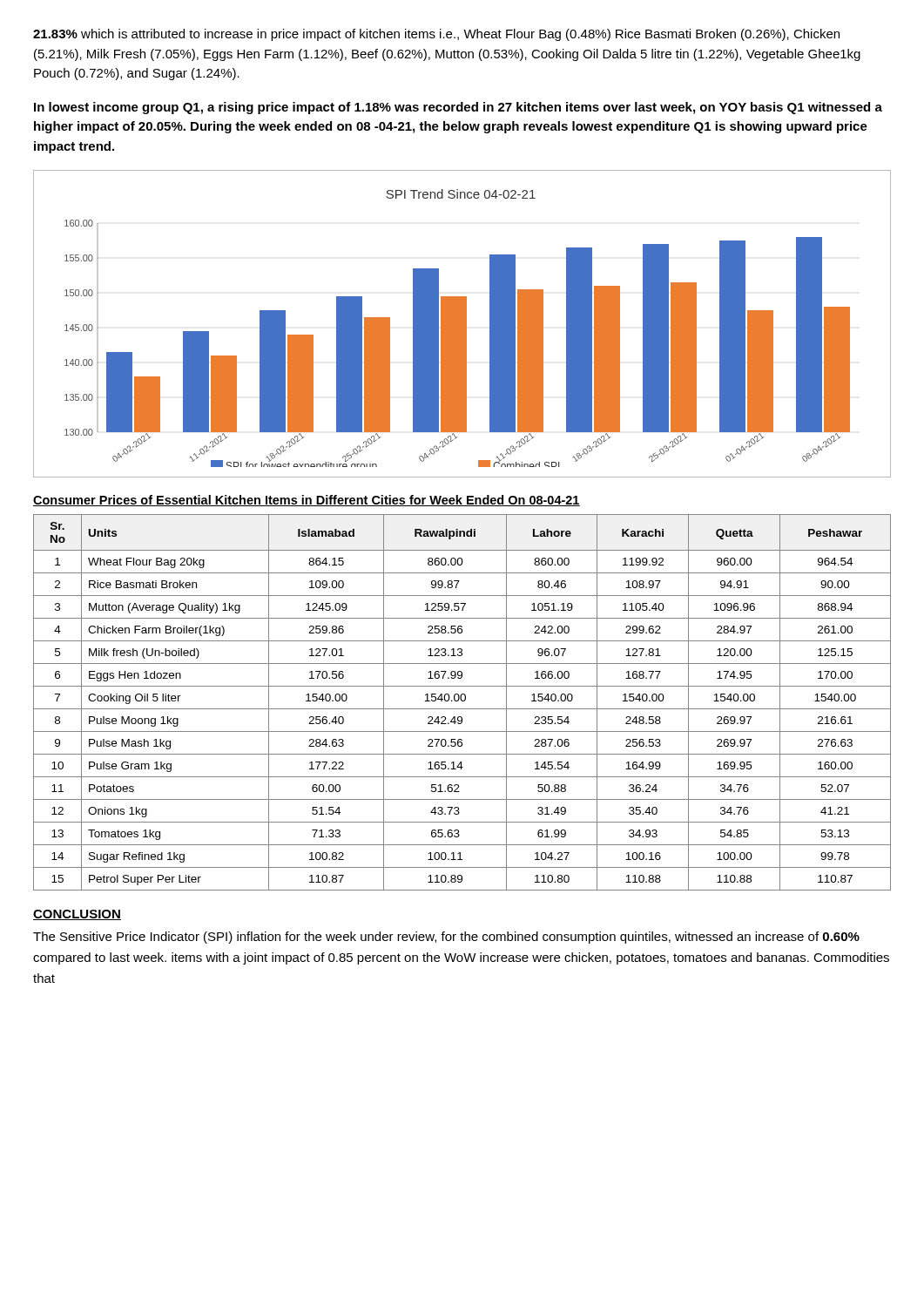Viewport: 924px width, 1307px height.
Task: Where is the passage that starts "The Sensitive Price Indicator"?
Action: [x=461, y=957]
